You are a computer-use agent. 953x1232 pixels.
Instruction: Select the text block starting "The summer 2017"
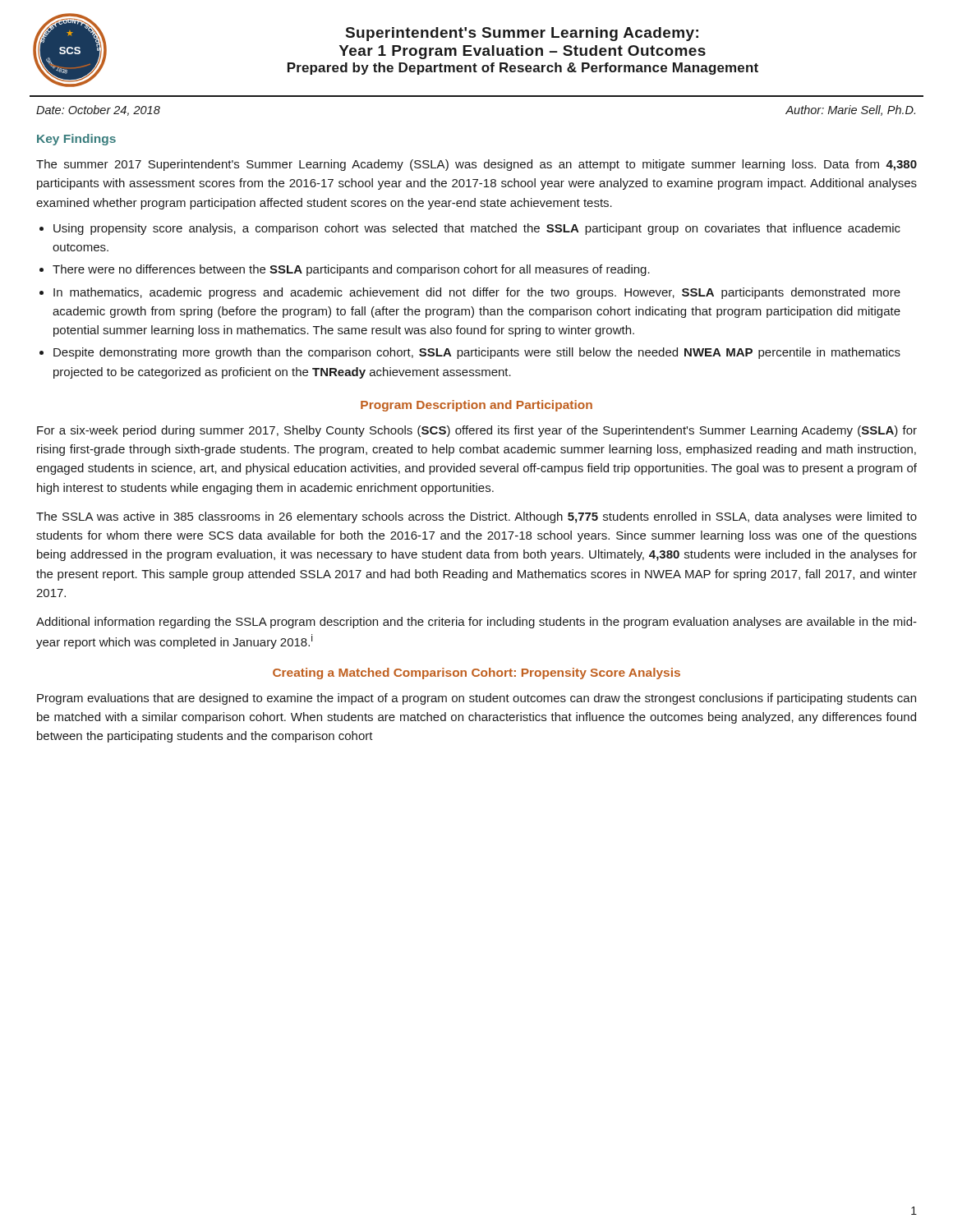[476, 183]
